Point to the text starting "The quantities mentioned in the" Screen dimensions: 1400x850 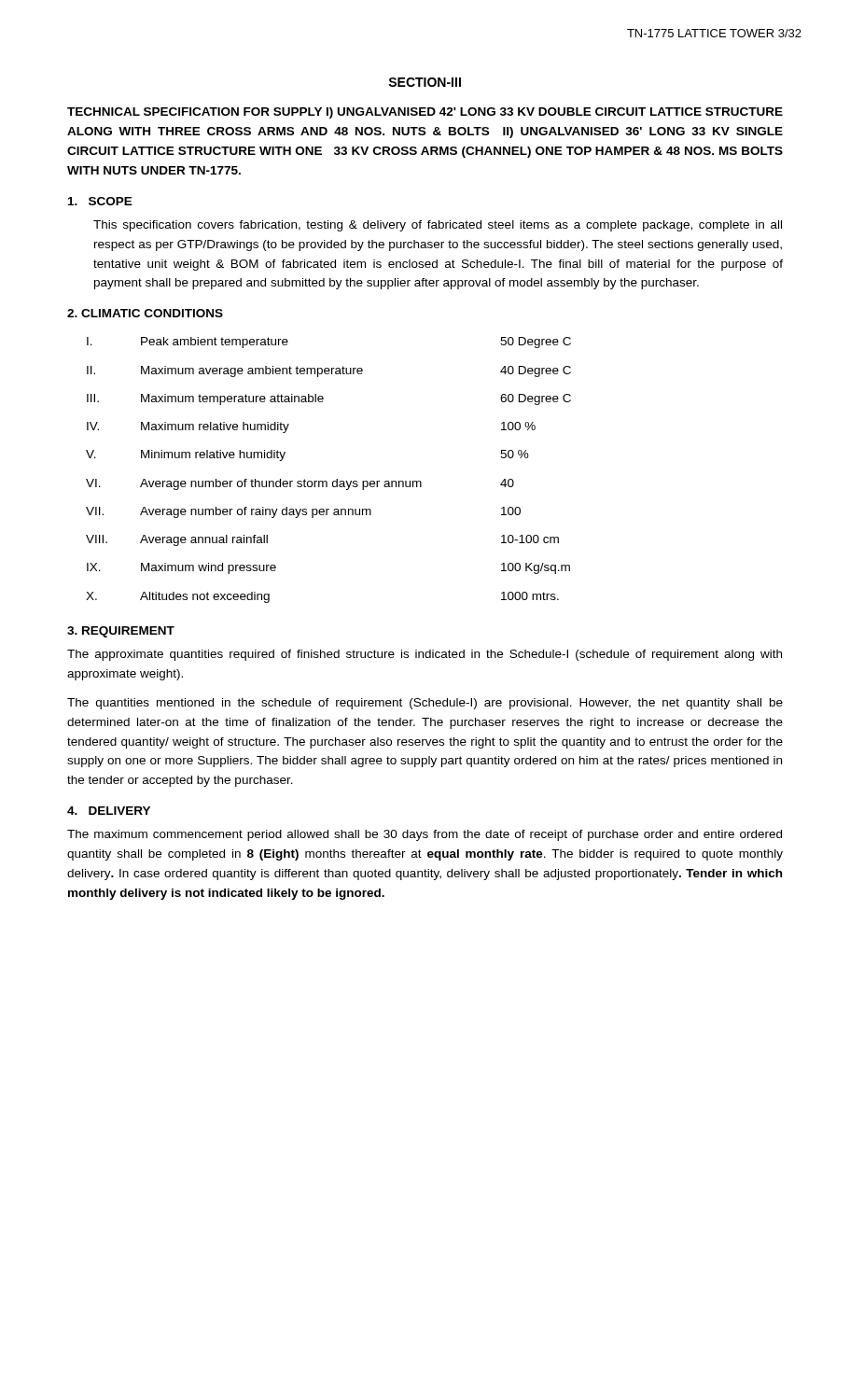pos(425,741)
